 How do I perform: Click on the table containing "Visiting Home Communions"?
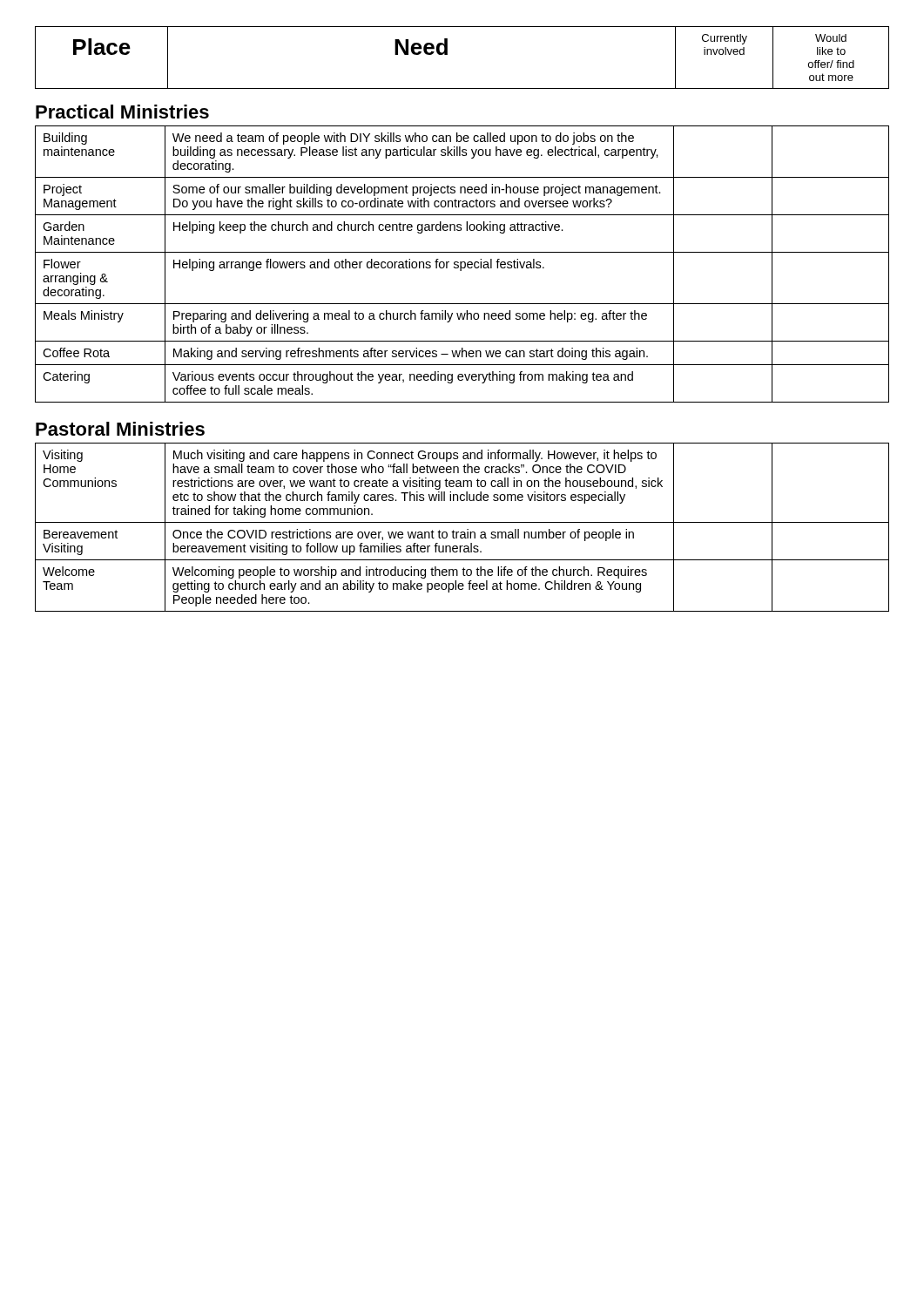(462, 527)
